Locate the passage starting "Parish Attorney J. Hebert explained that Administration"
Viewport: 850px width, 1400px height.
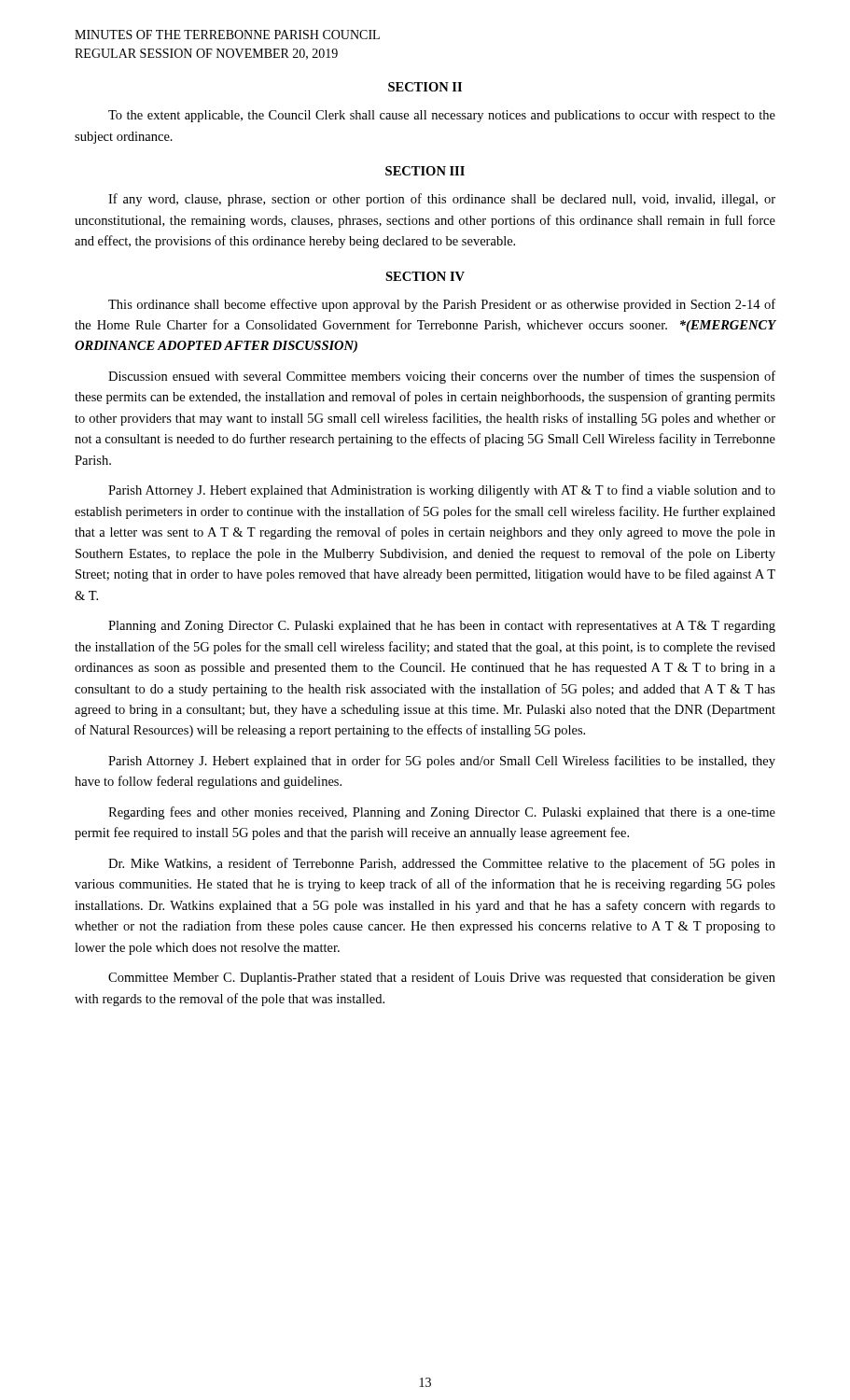425,543
